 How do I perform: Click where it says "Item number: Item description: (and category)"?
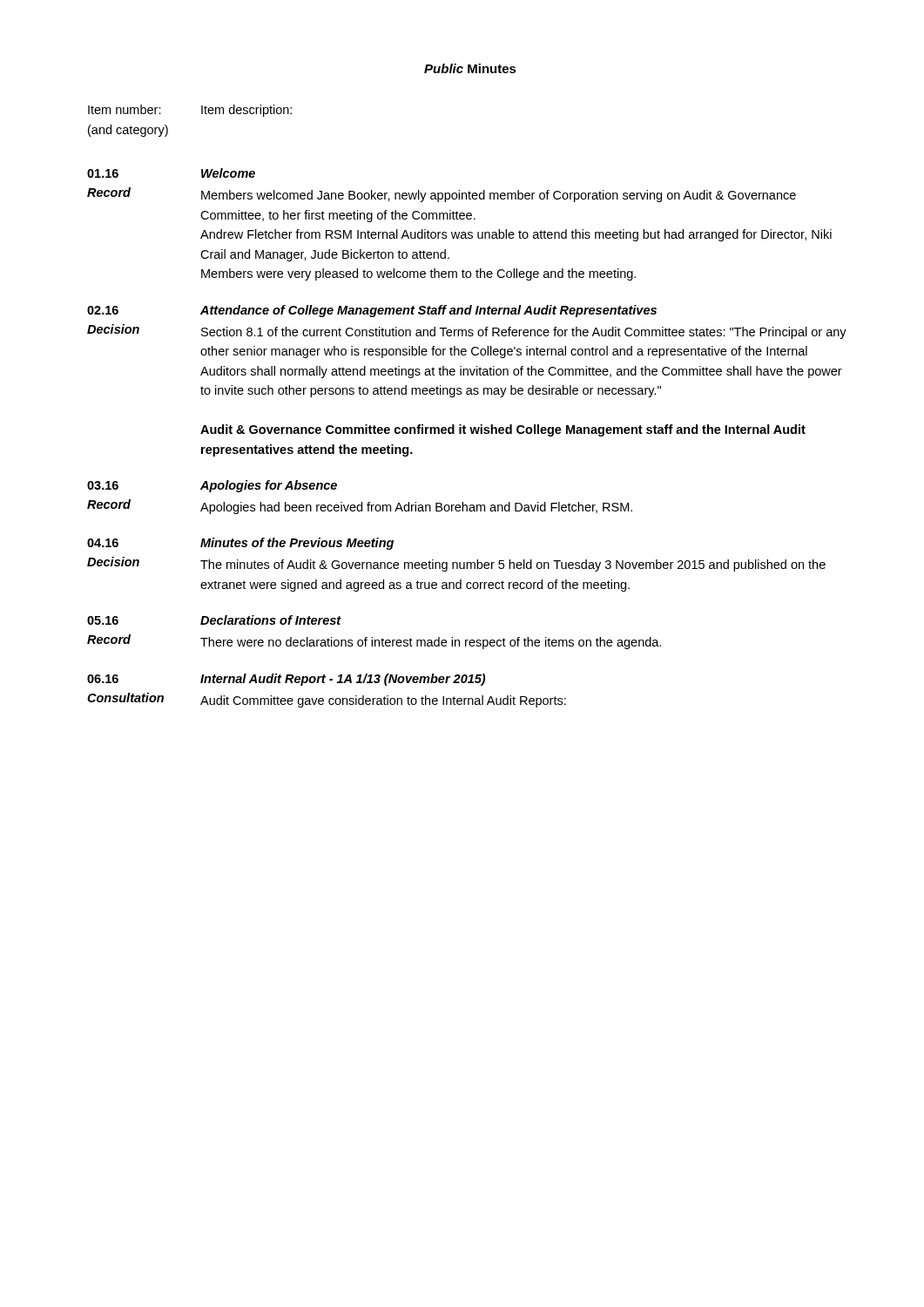pos(124,110)
